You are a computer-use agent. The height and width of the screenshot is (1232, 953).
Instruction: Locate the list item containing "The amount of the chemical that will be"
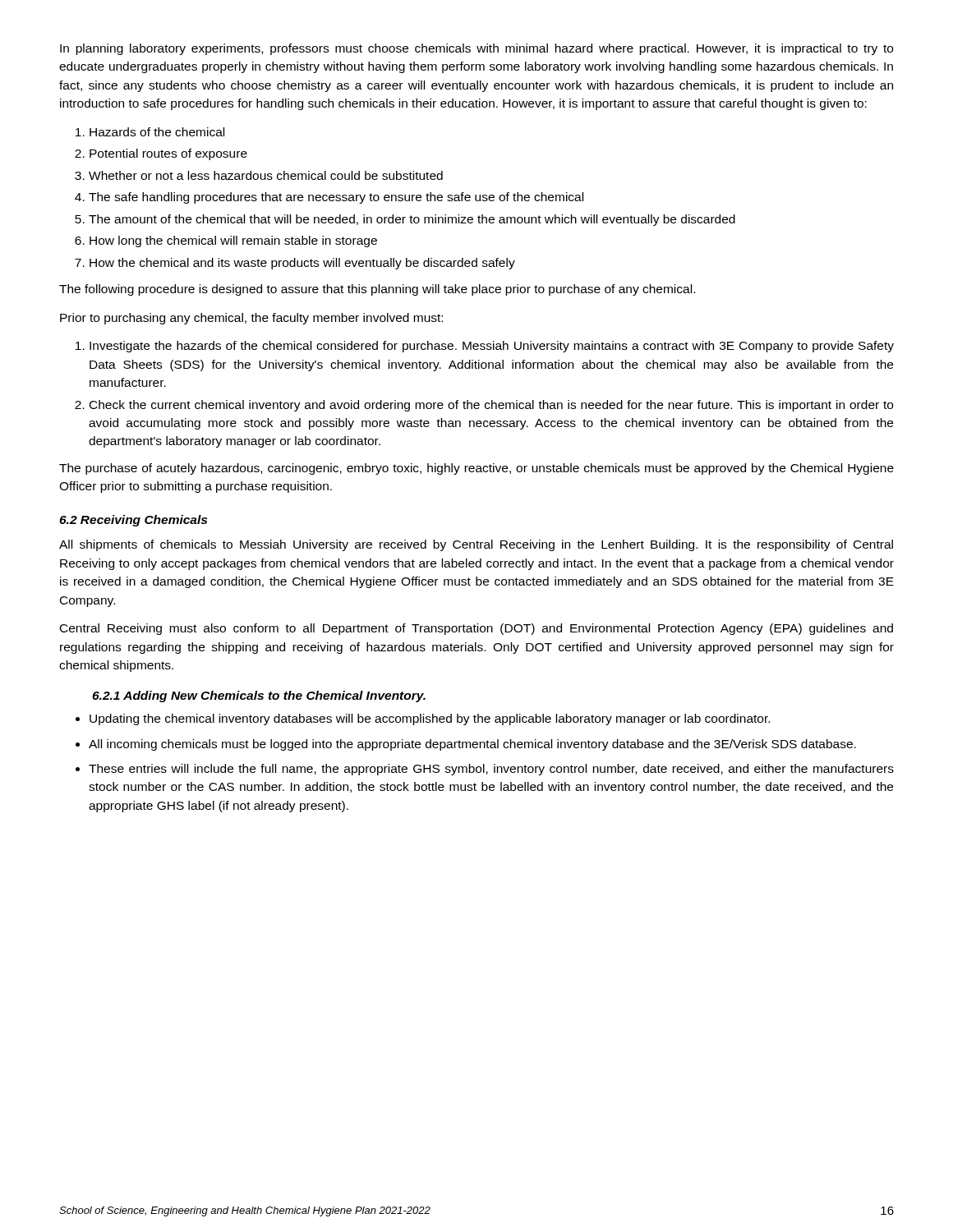pos(491,219)
